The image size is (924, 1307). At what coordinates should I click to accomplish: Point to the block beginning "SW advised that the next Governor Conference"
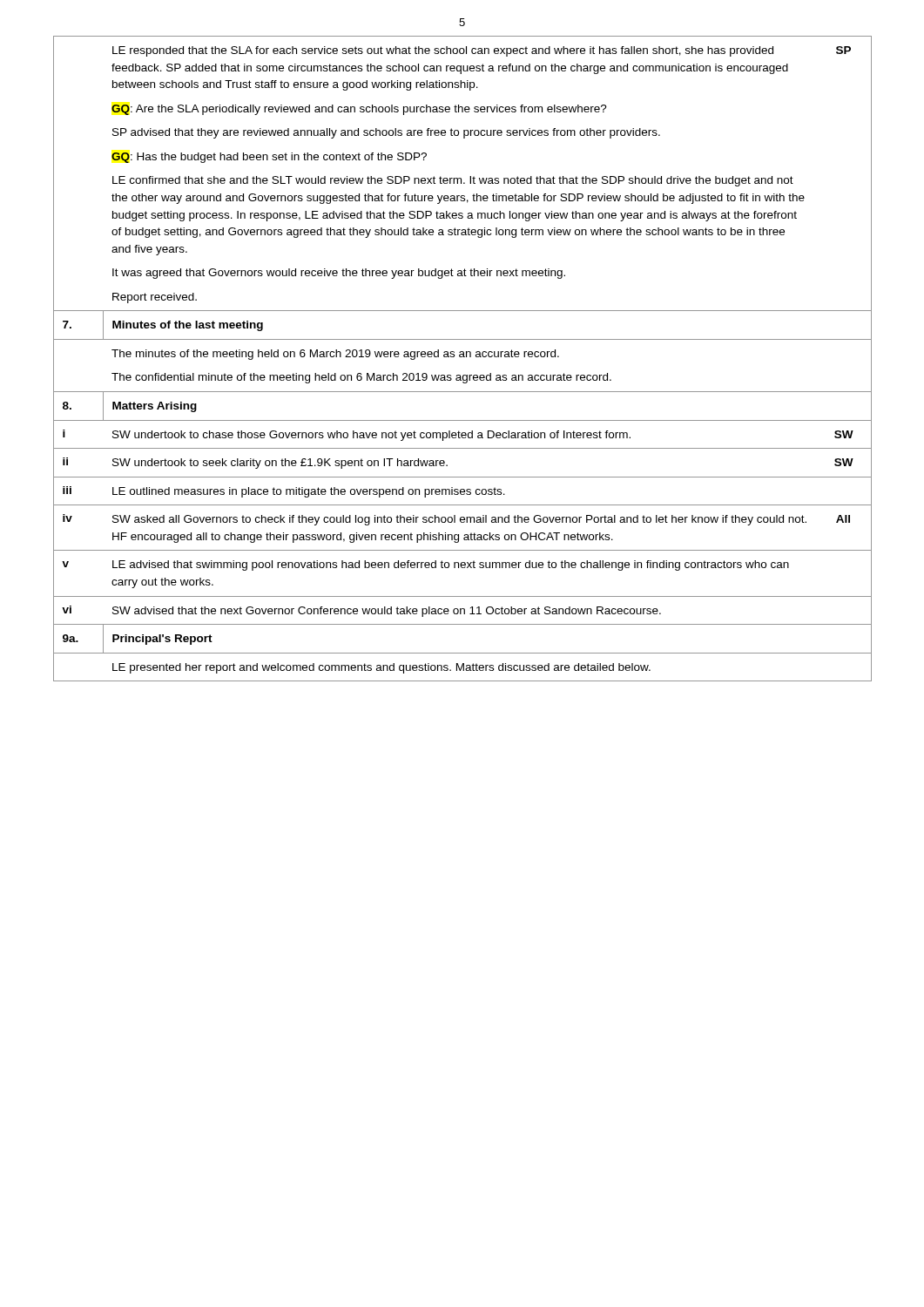tap(387, 610)
